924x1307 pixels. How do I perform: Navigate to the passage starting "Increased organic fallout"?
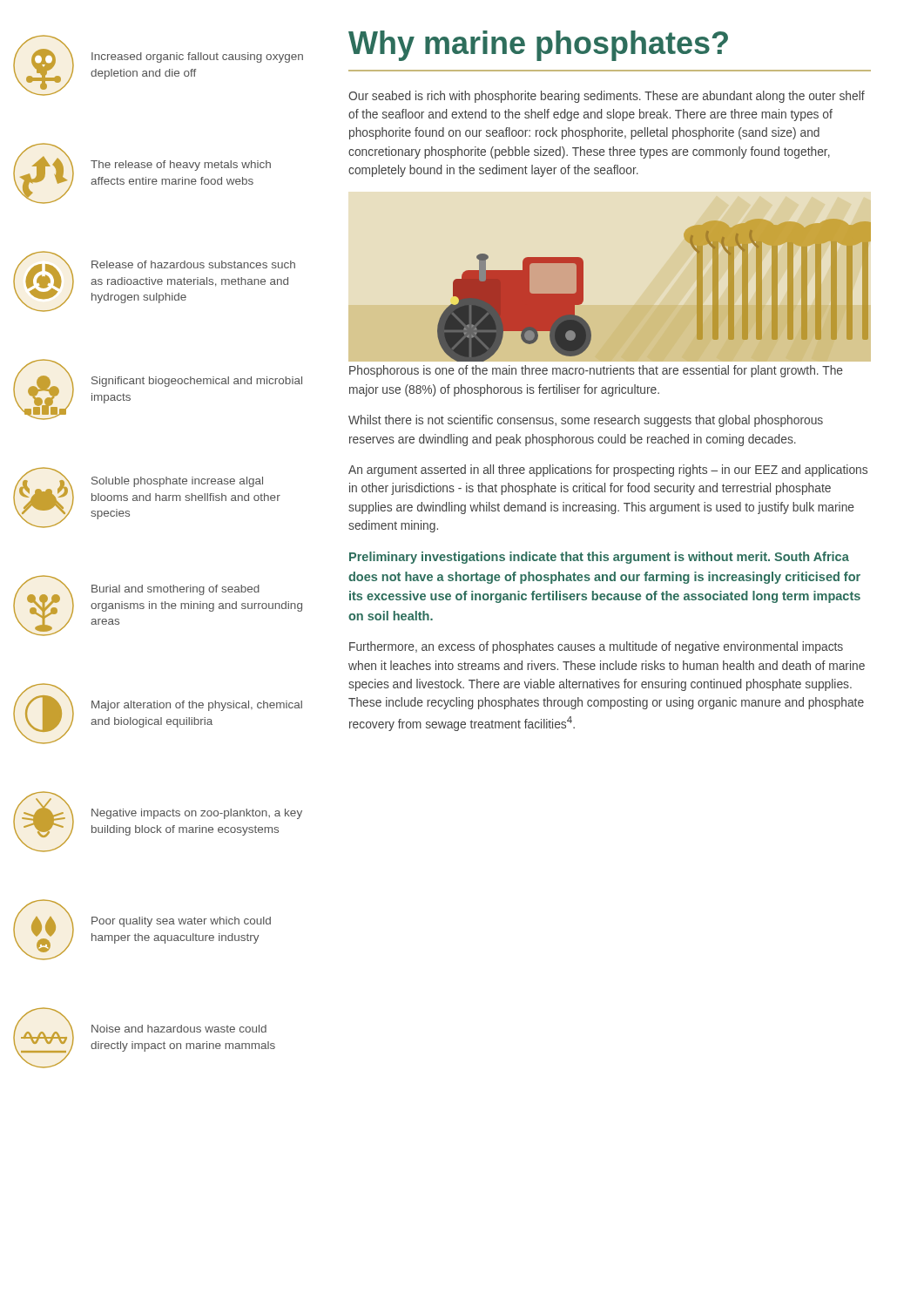click(159, 65)
